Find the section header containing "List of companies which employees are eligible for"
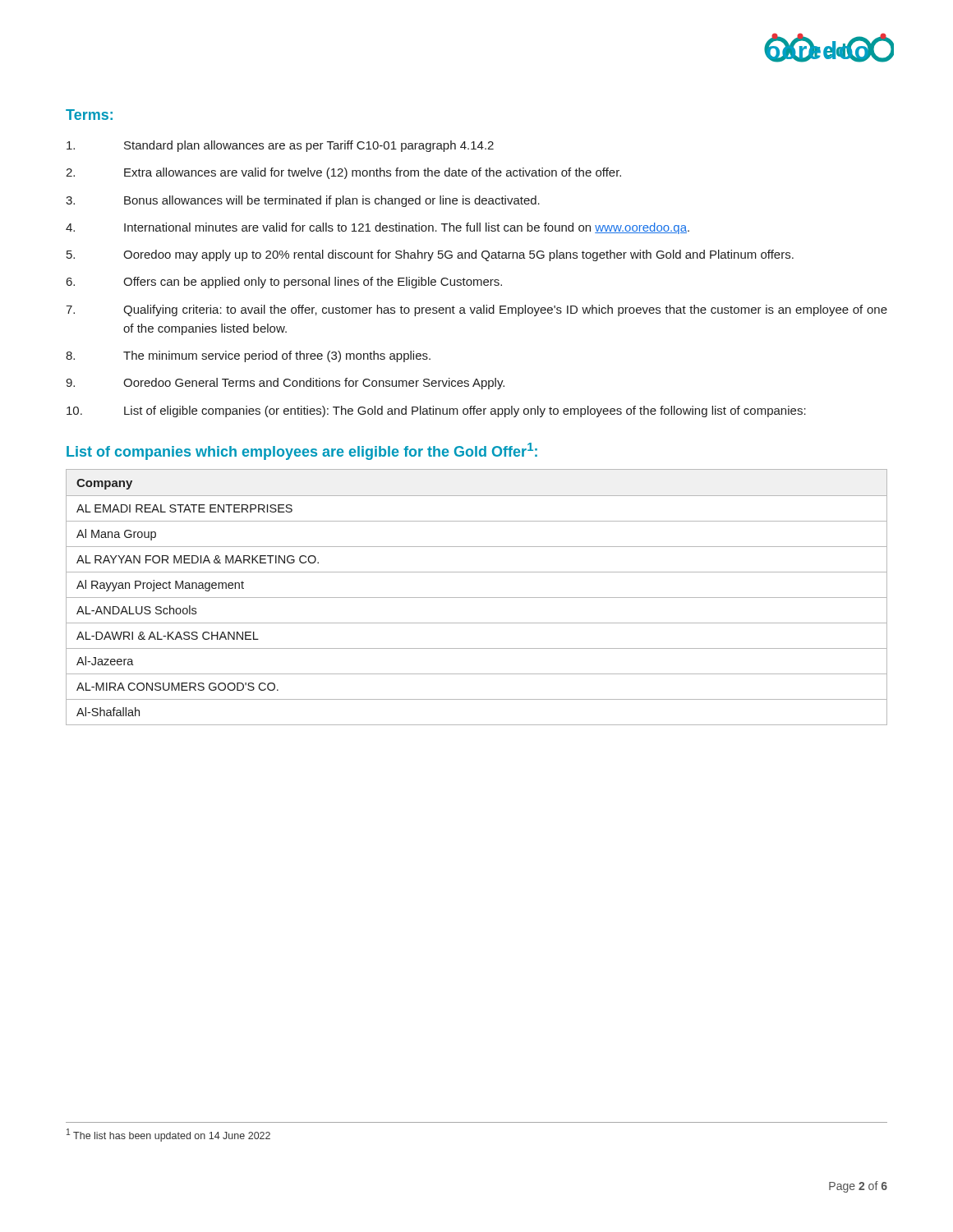 coord(302,449)
